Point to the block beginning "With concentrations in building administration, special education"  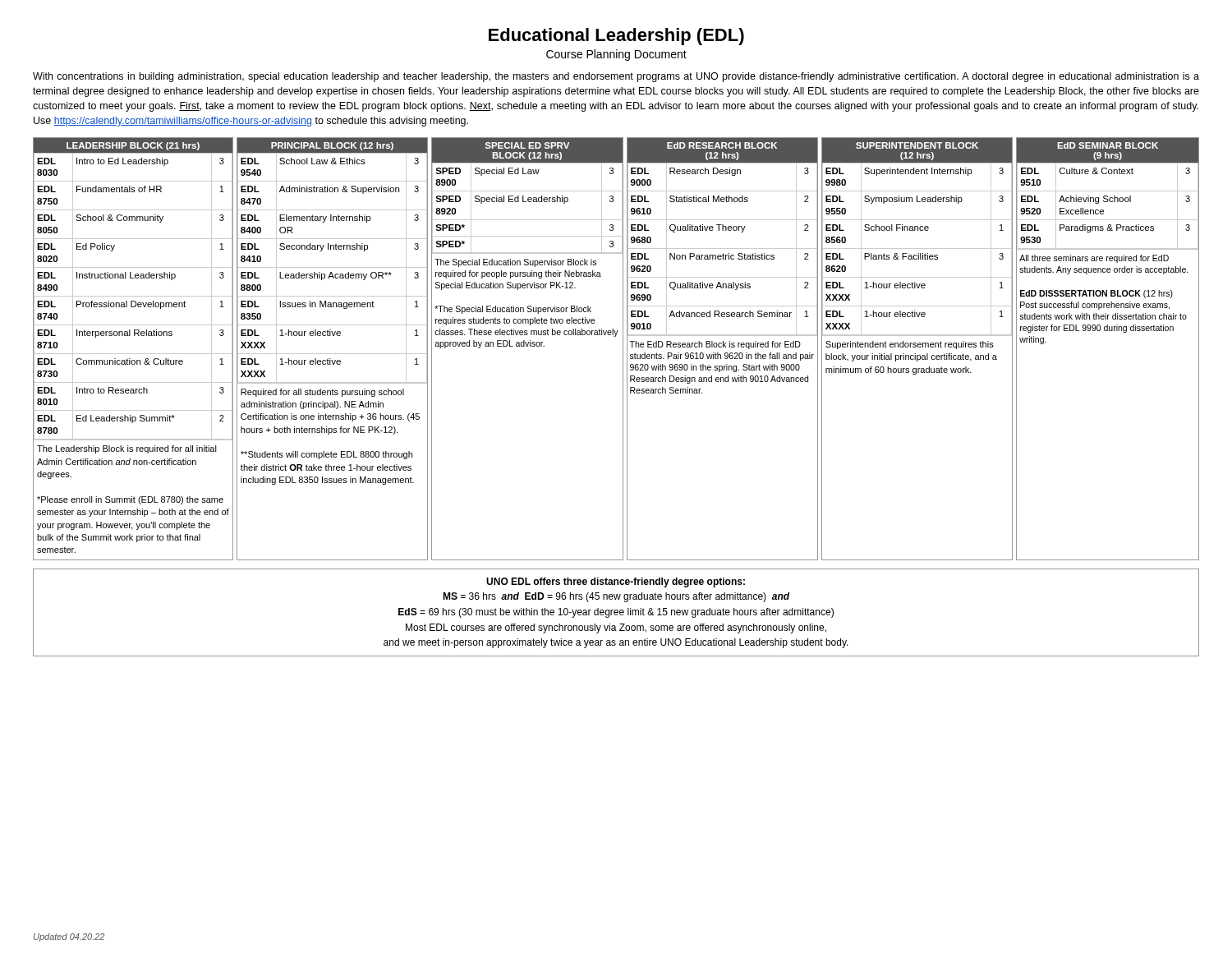tap(616, 99)
